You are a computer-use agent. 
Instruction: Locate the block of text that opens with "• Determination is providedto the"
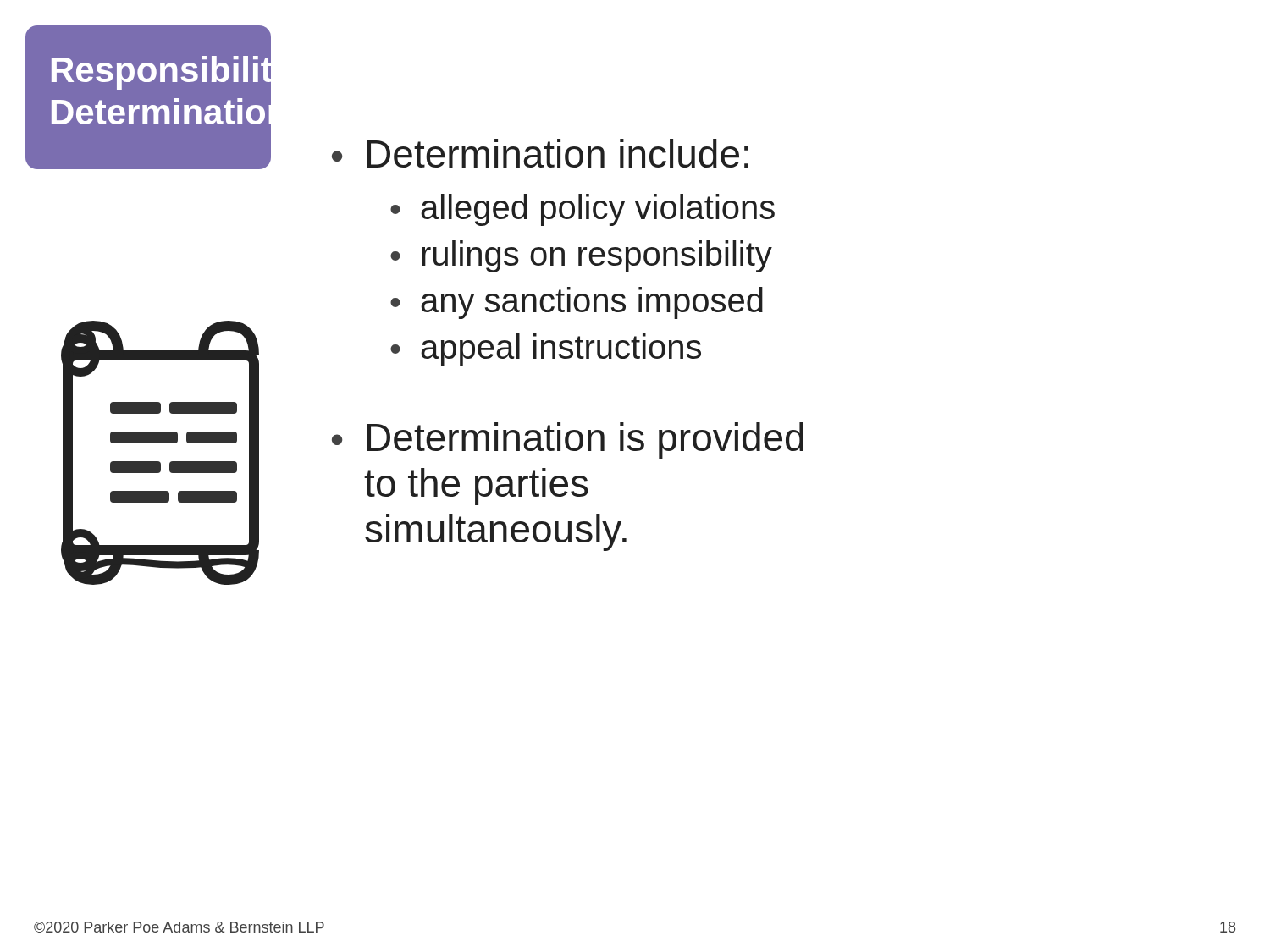(x=568, y=441)
